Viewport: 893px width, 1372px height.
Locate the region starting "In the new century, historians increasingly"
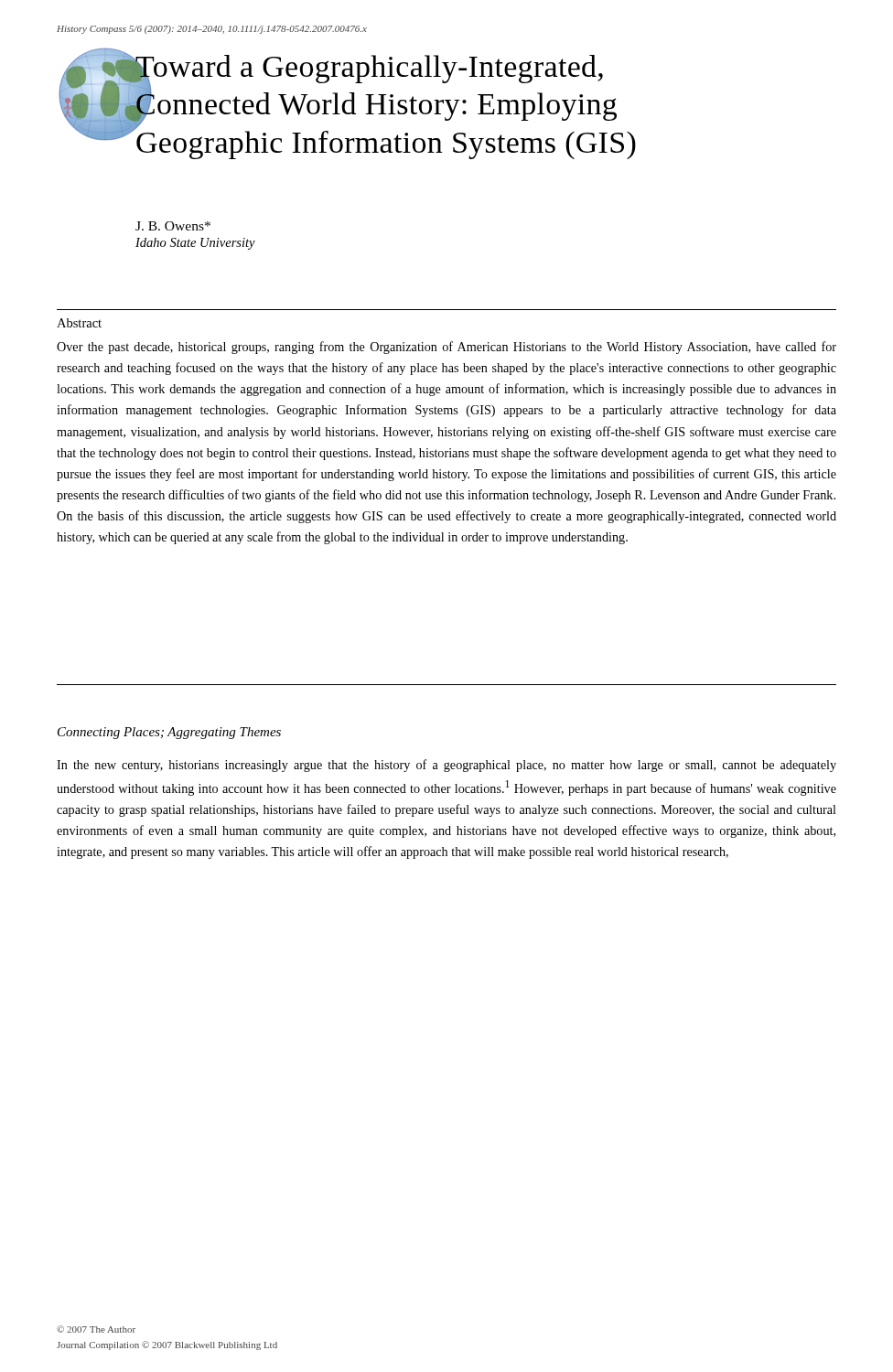tap(446, 808)
